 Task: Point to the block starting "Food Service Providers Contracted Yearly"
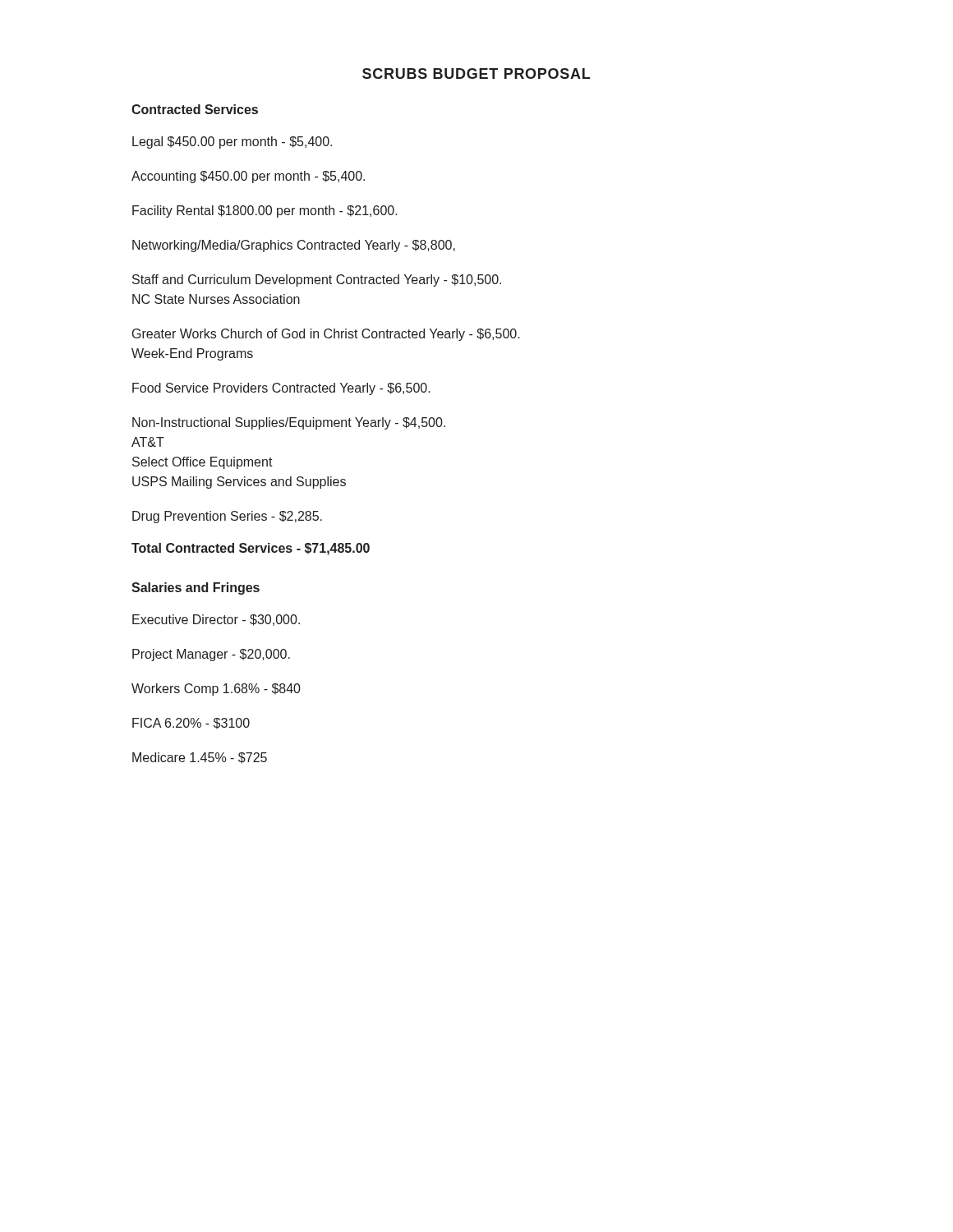281,388
